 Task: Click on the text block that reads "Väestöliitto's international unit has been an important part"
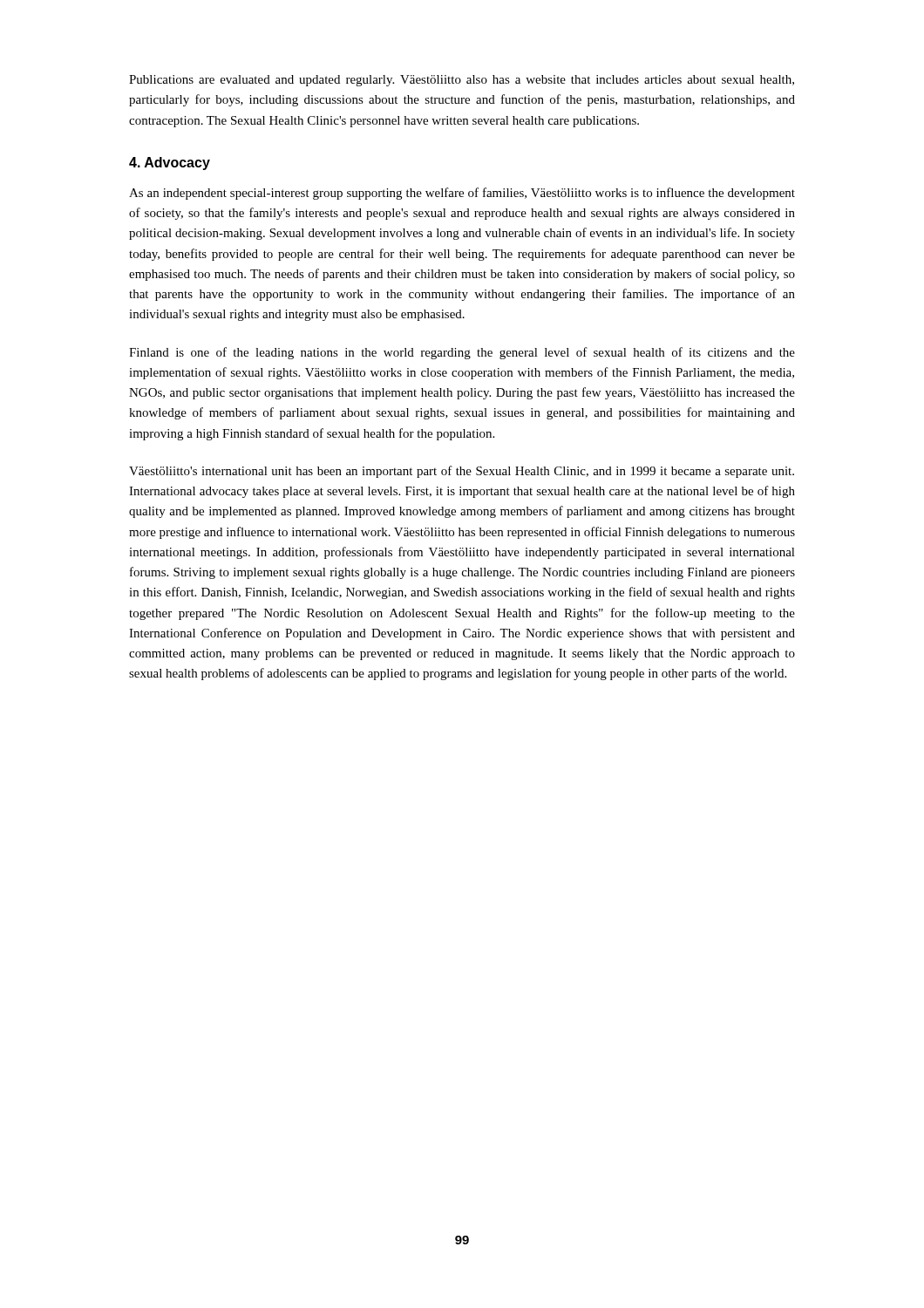(462, 572)
